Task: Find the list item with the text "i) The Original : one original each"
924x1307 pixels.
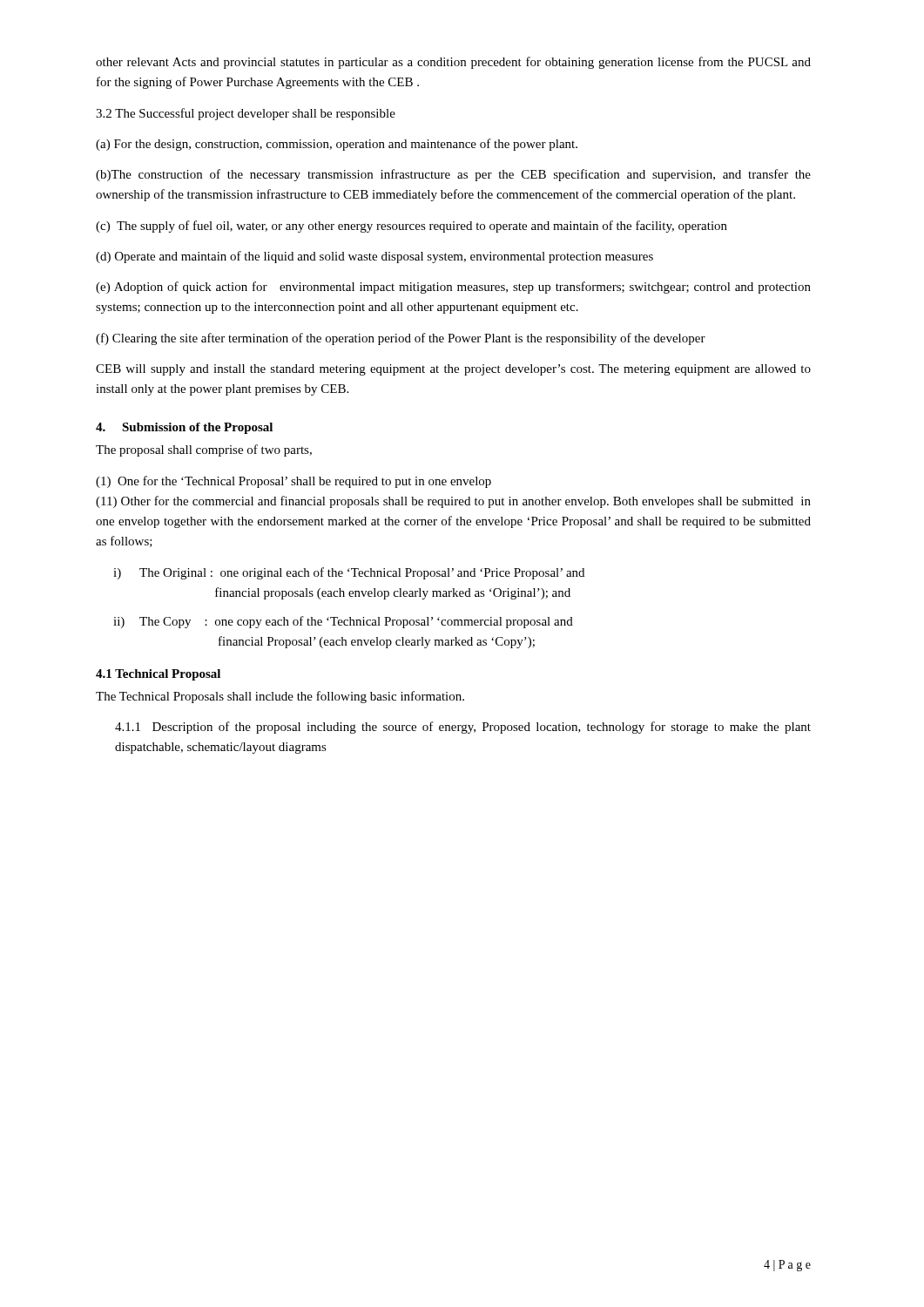Action: click(x=349, y=583)
